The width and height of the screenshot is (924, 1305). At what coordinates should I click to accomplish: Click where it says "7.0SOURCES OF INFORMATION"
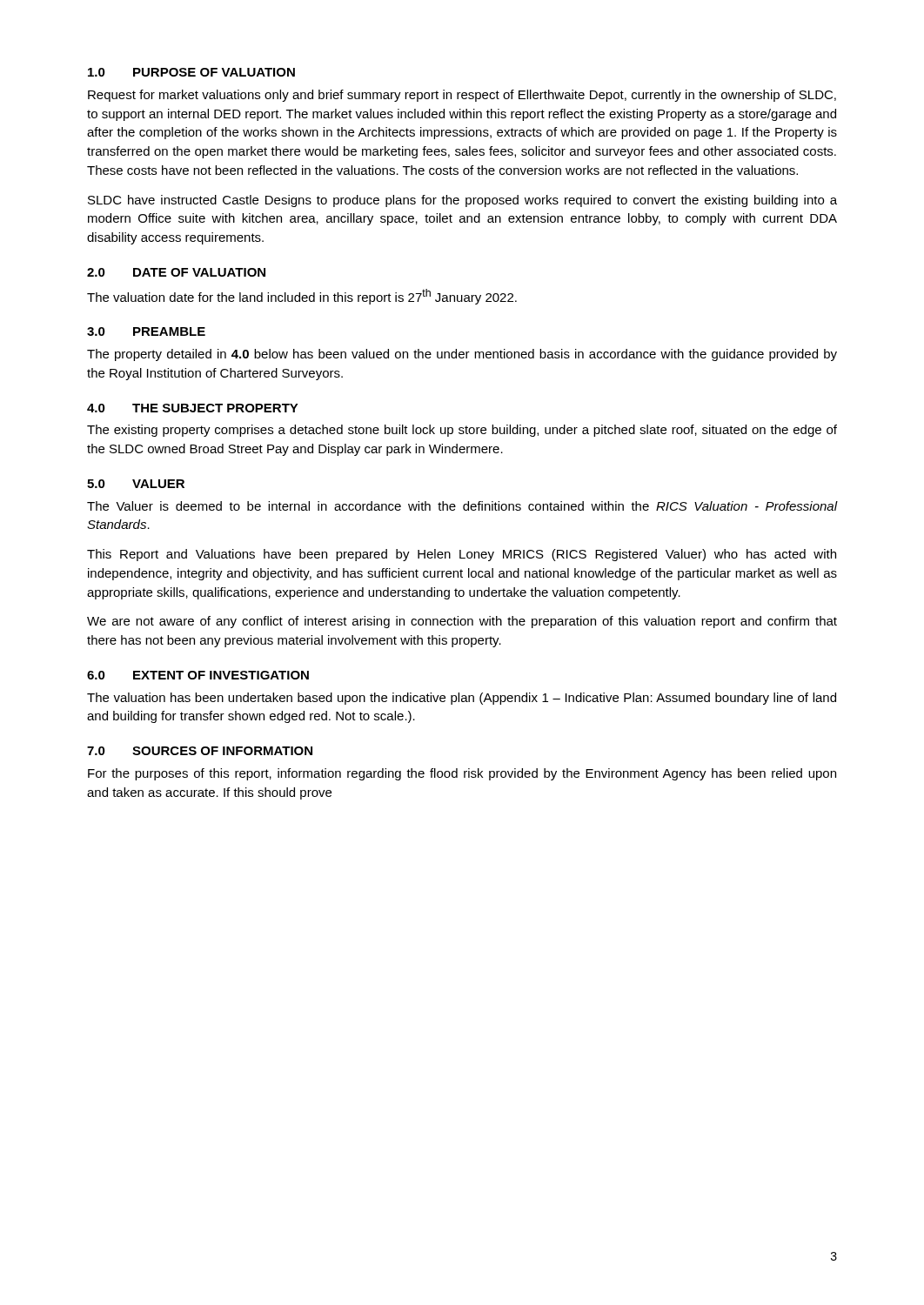click(x=200, y=751)
